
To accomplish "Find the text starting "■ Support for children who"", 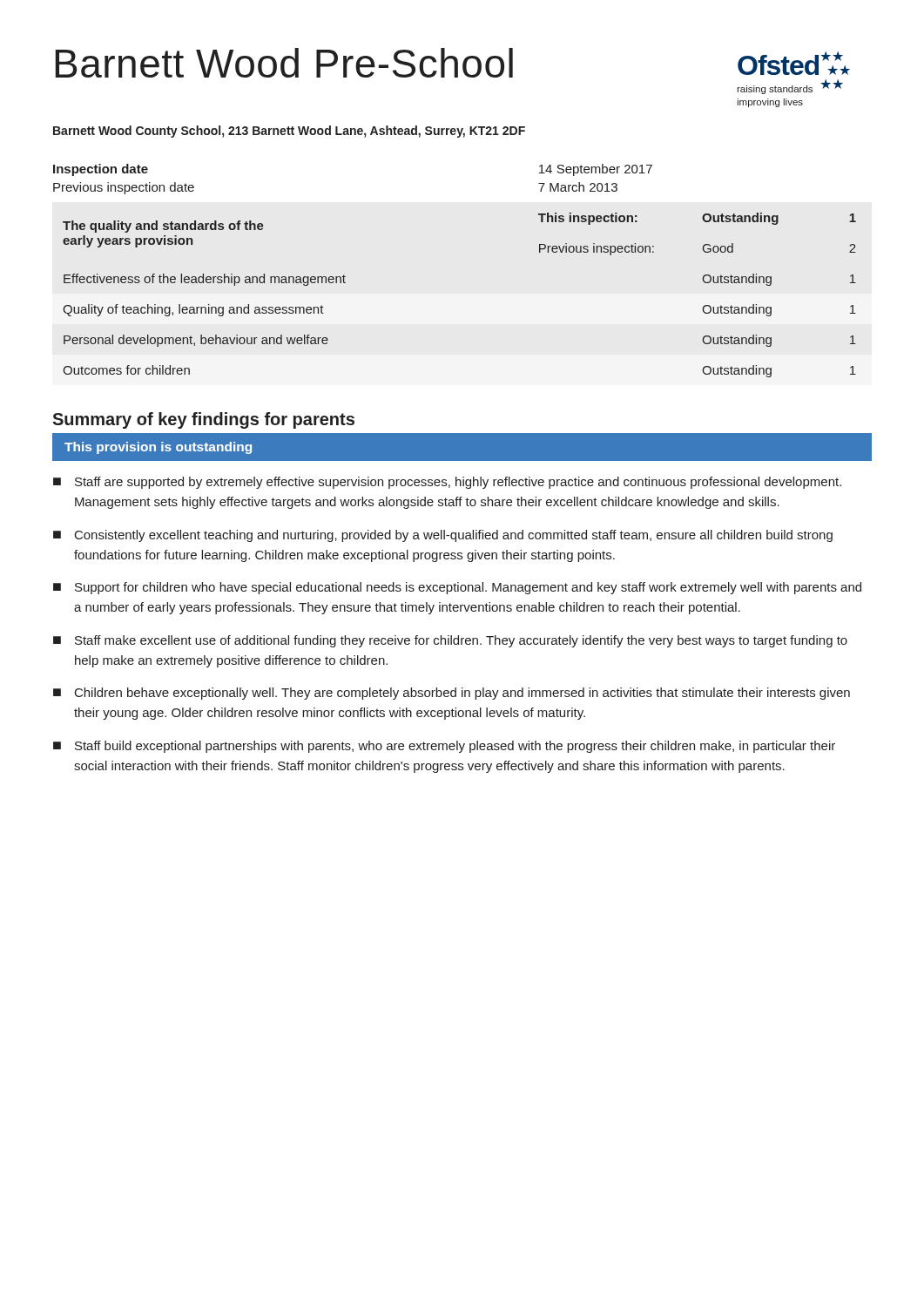I will coord(462,597).
